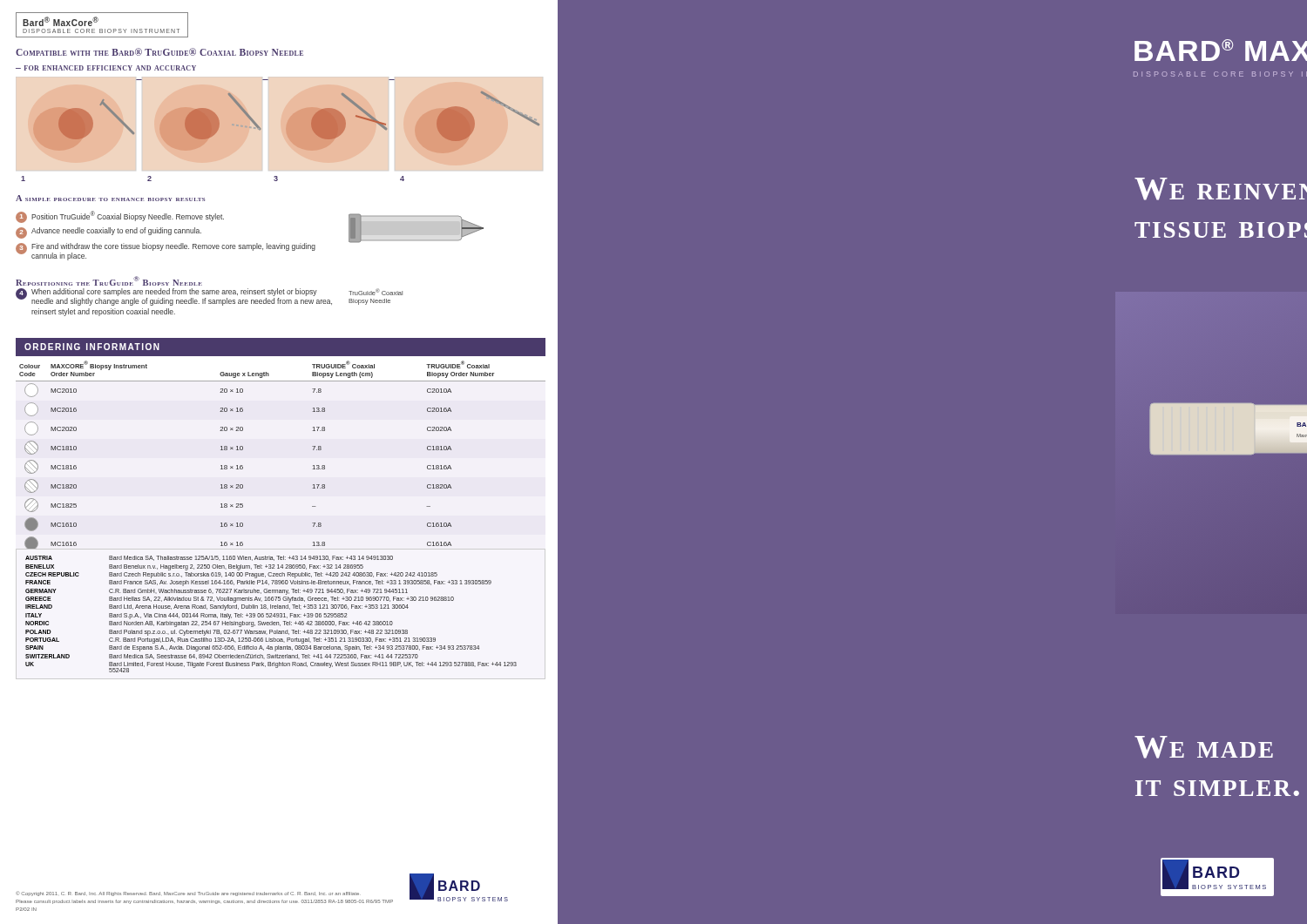Where is the section header that starts "Repositioning the TruGuide® Biopsy"?

tap(109, 281)
